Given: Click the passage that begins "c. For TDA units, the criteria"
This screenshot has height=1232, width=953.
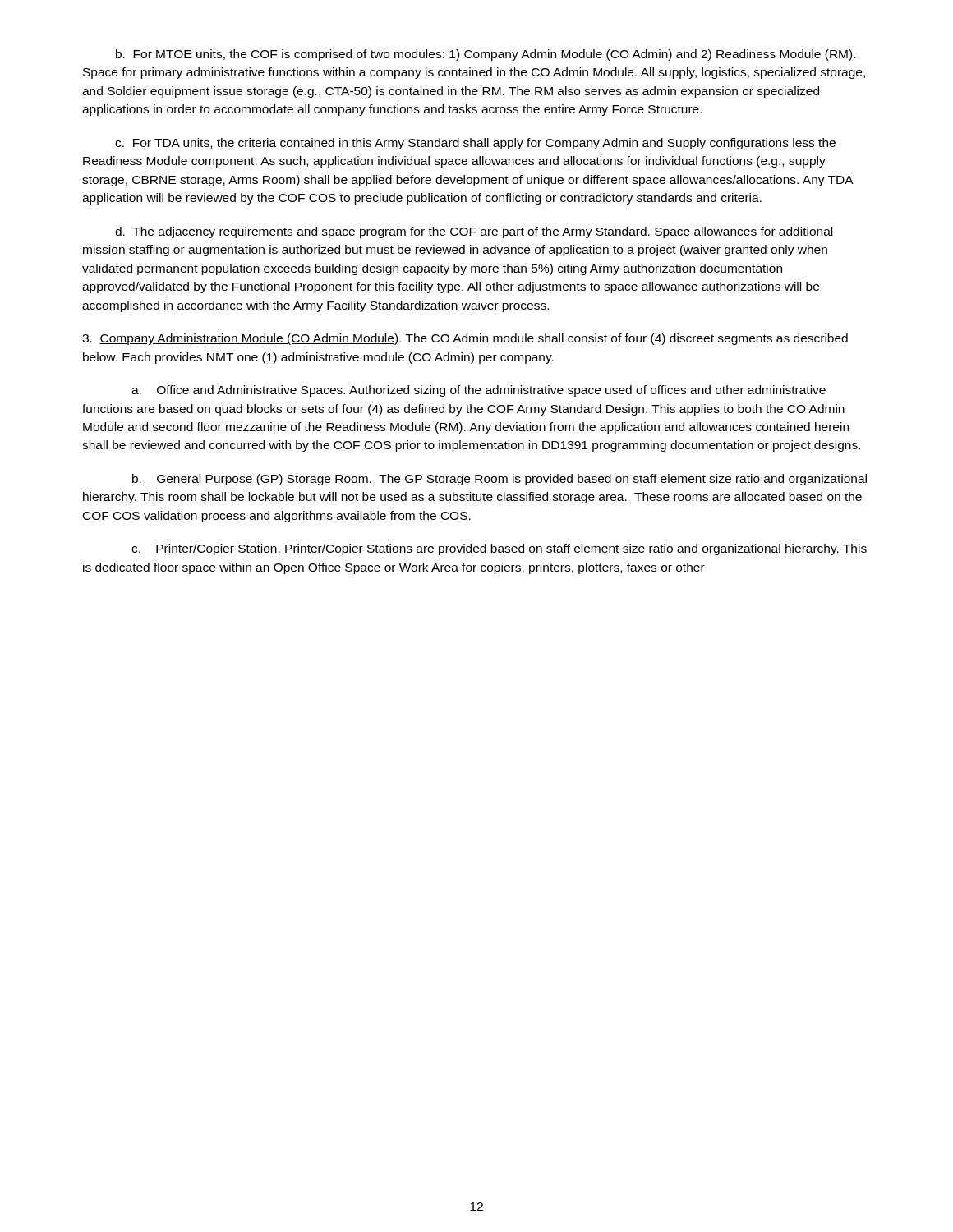Looking at the screenshot, I should pos(467,170).
